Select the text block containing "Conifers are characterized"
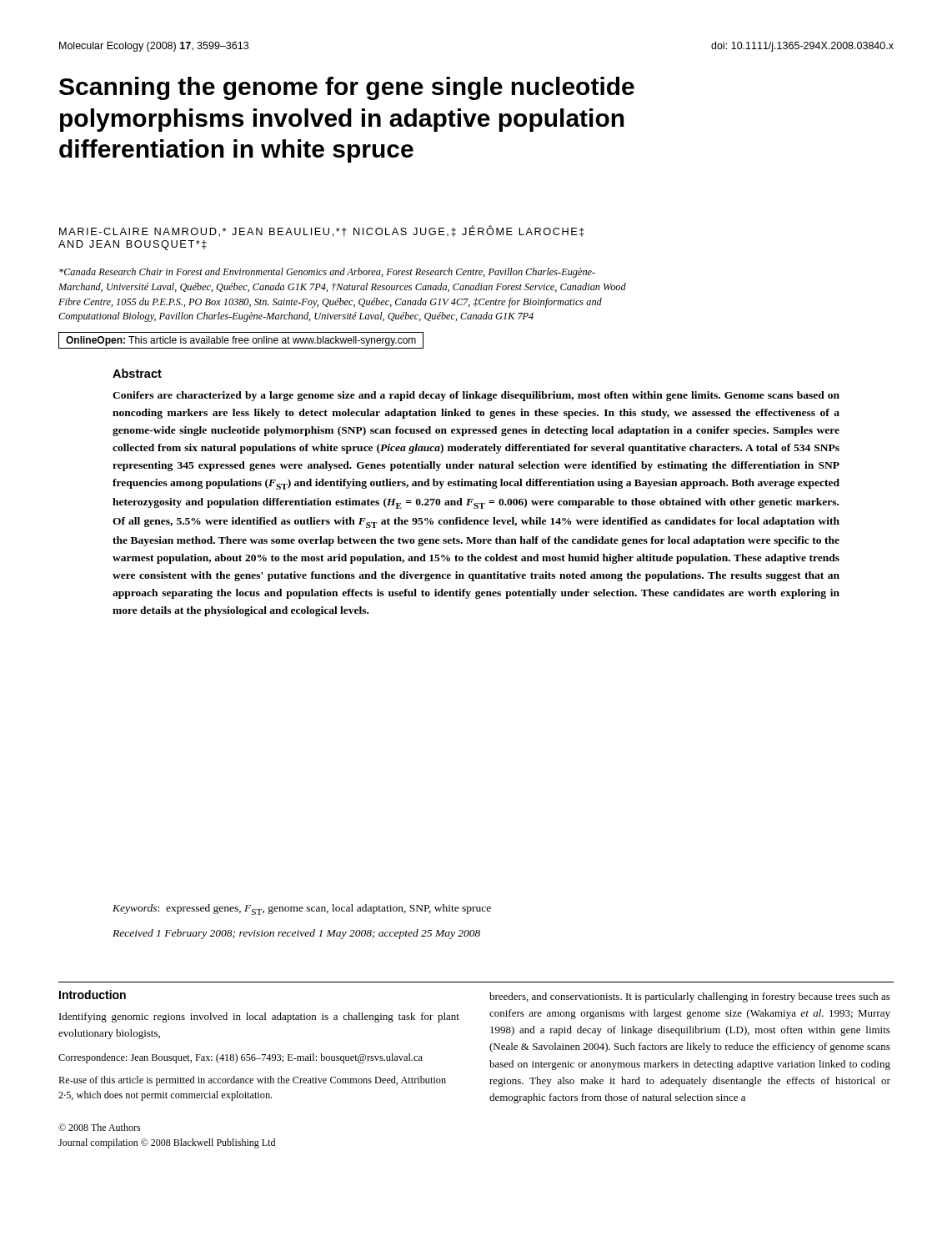Viewport: 952px width, 1251px height. (476, 503)
